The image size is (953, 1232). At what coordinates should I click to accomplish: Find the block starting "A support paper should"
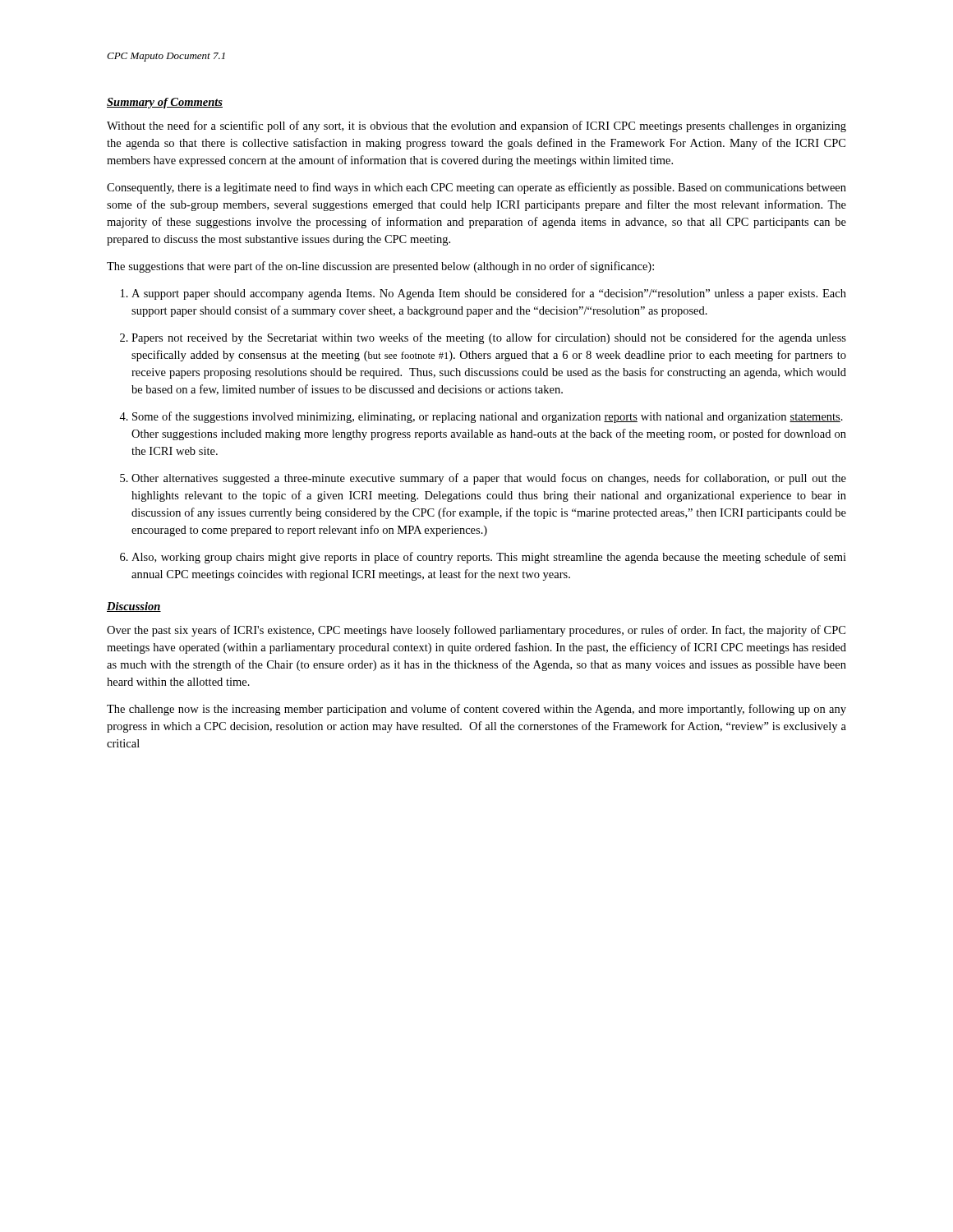point(489,302)
